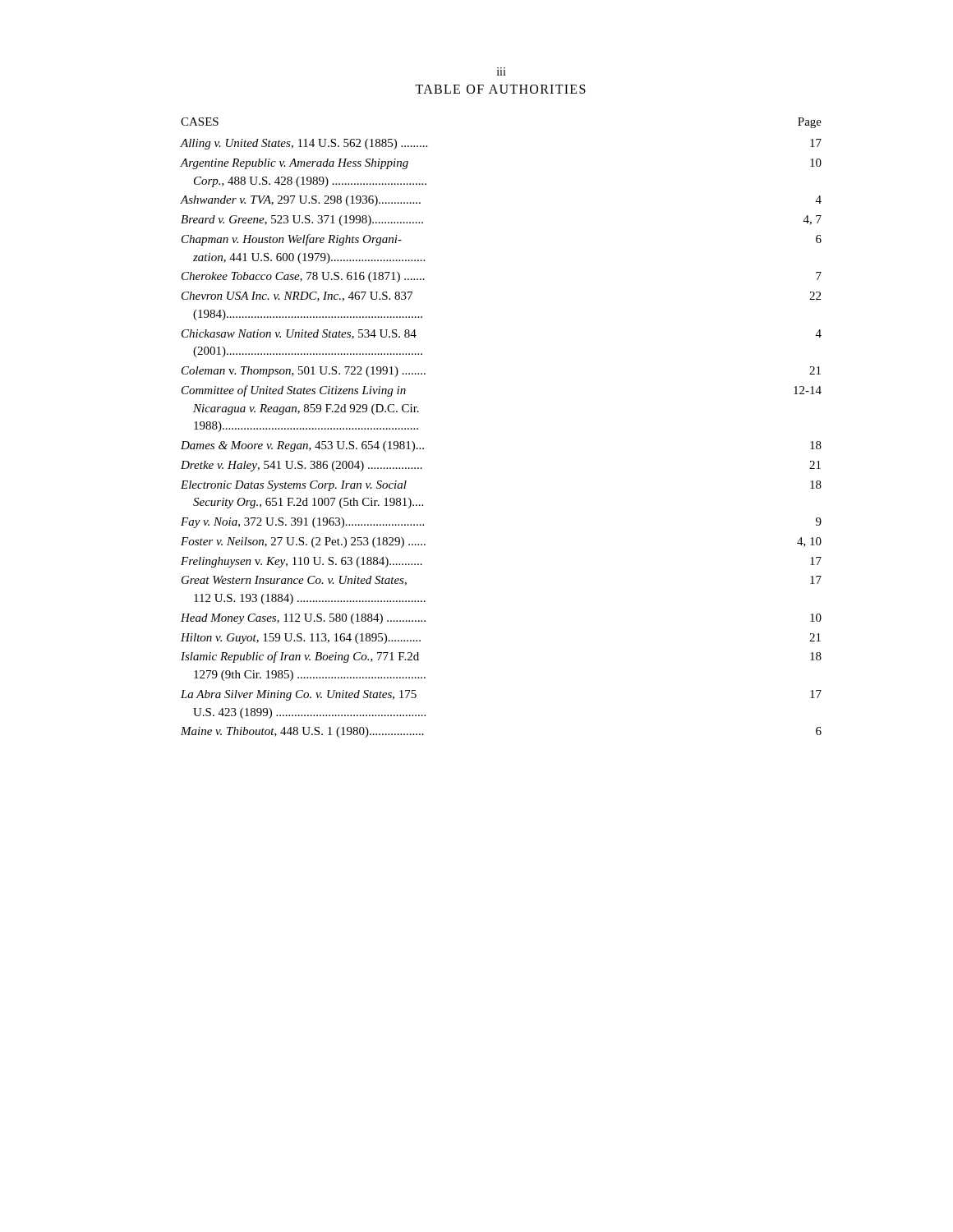Select the list item that reads "Cherokee Tobacco Case, 78"
Image resolution: width=953 pixels, height=1232 pixels.
(289, 276)
